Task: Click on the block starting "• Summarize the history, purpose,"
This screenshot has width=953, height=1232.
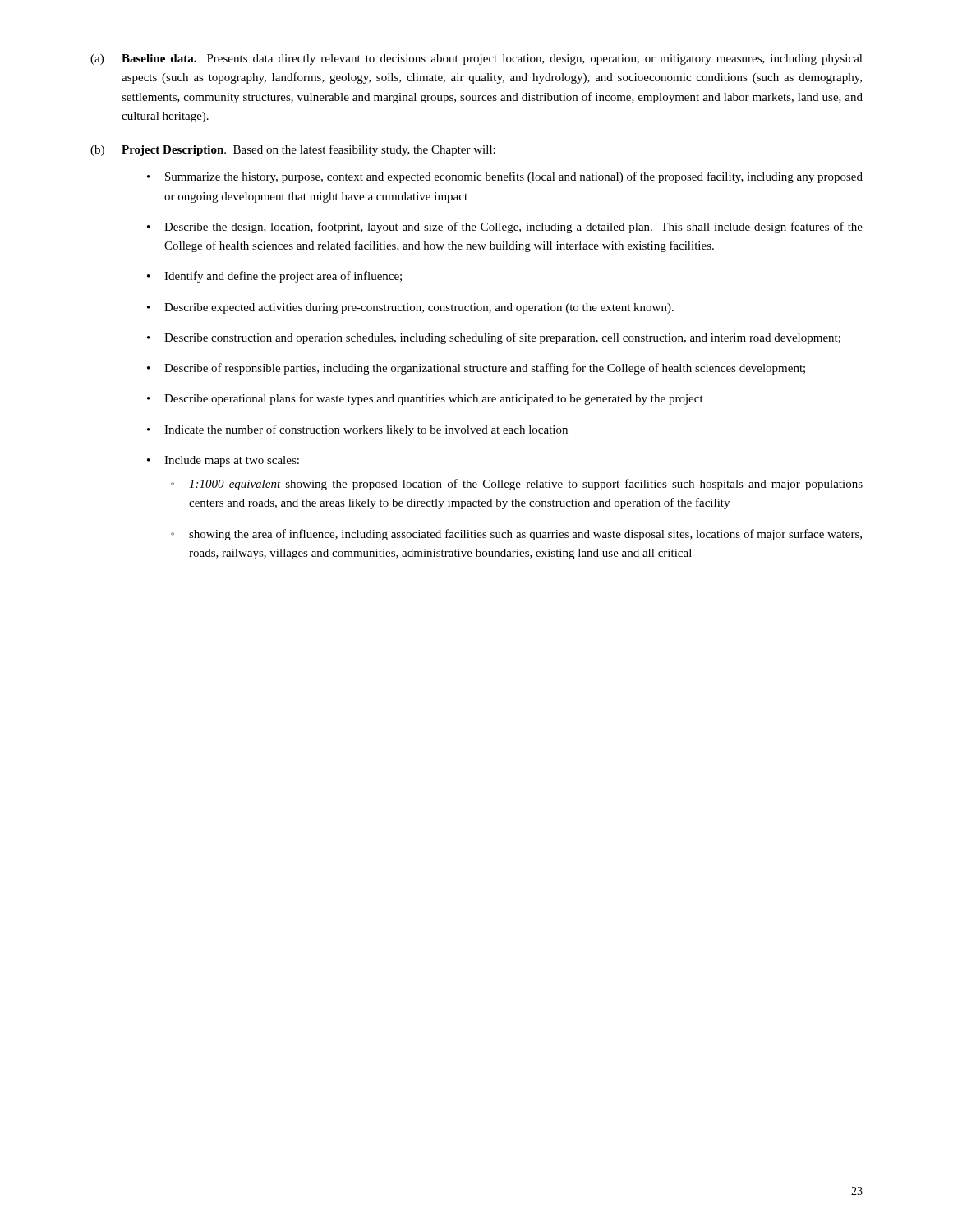Action: point(504,187)
